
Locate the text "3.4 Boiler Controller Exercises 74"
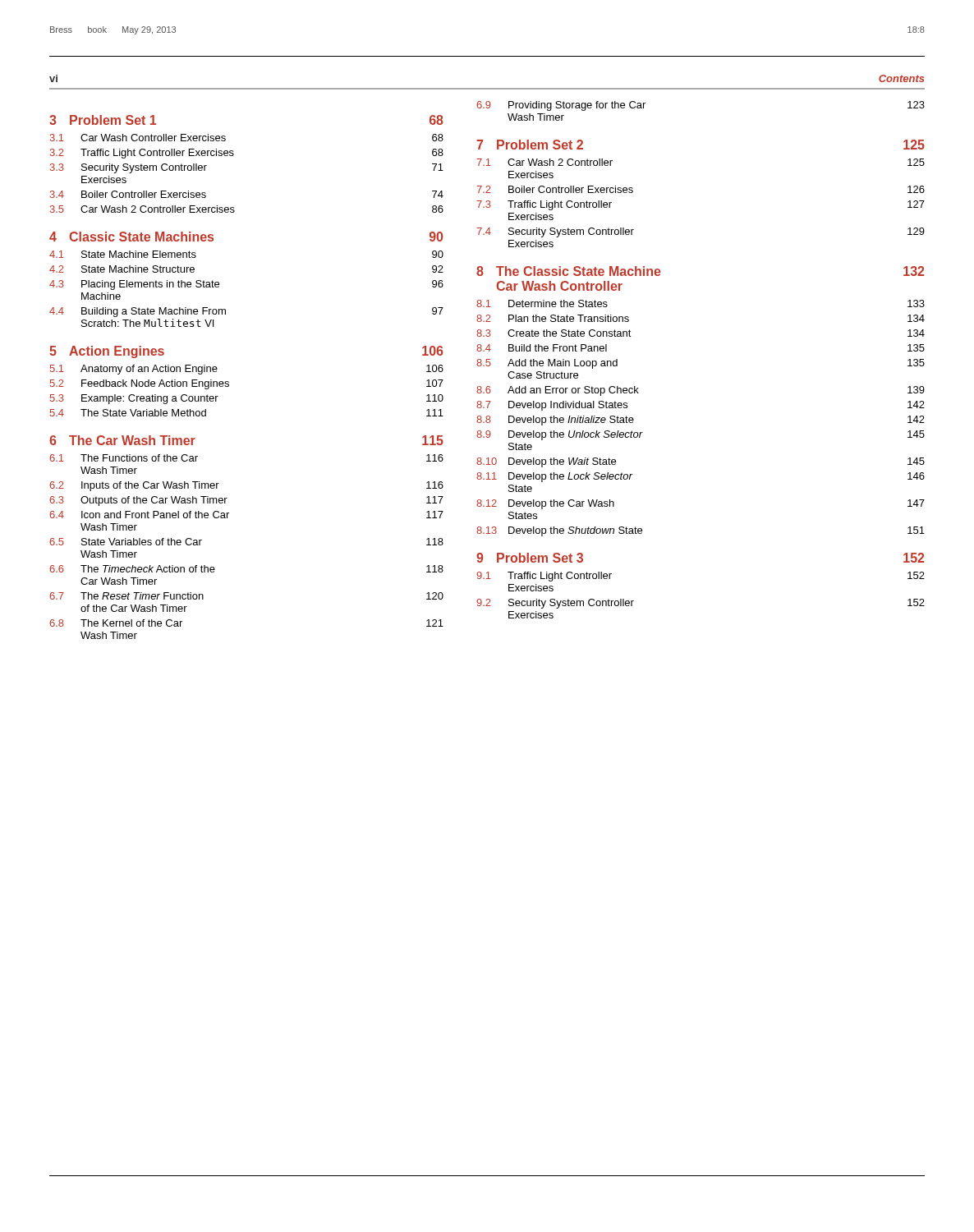pyautogui.click(x=146, y=194)
